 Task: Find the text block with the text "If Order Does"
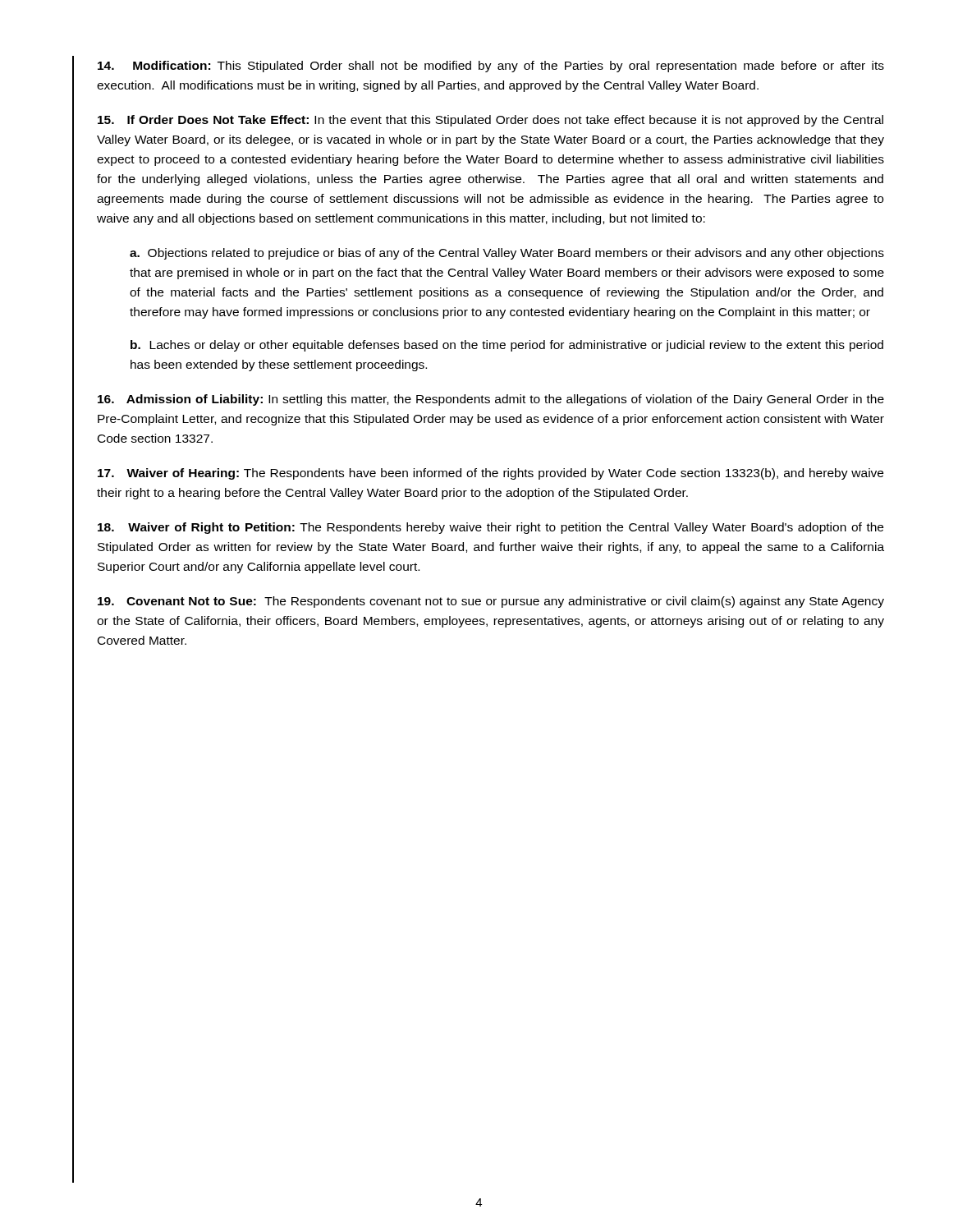[x=490, y=169]
